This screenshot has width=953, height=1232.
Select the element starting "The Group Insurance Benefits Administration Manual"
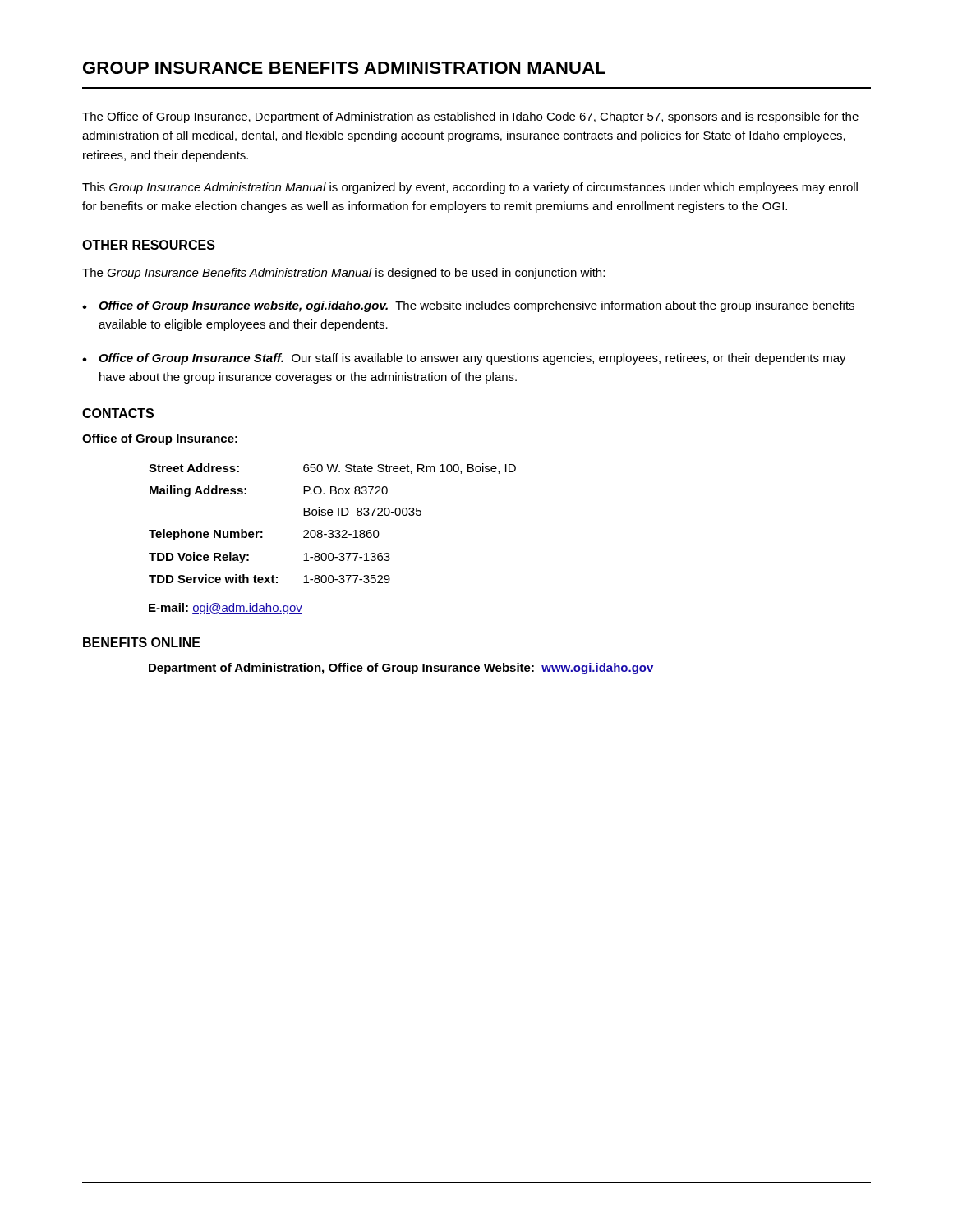(344, 272)
